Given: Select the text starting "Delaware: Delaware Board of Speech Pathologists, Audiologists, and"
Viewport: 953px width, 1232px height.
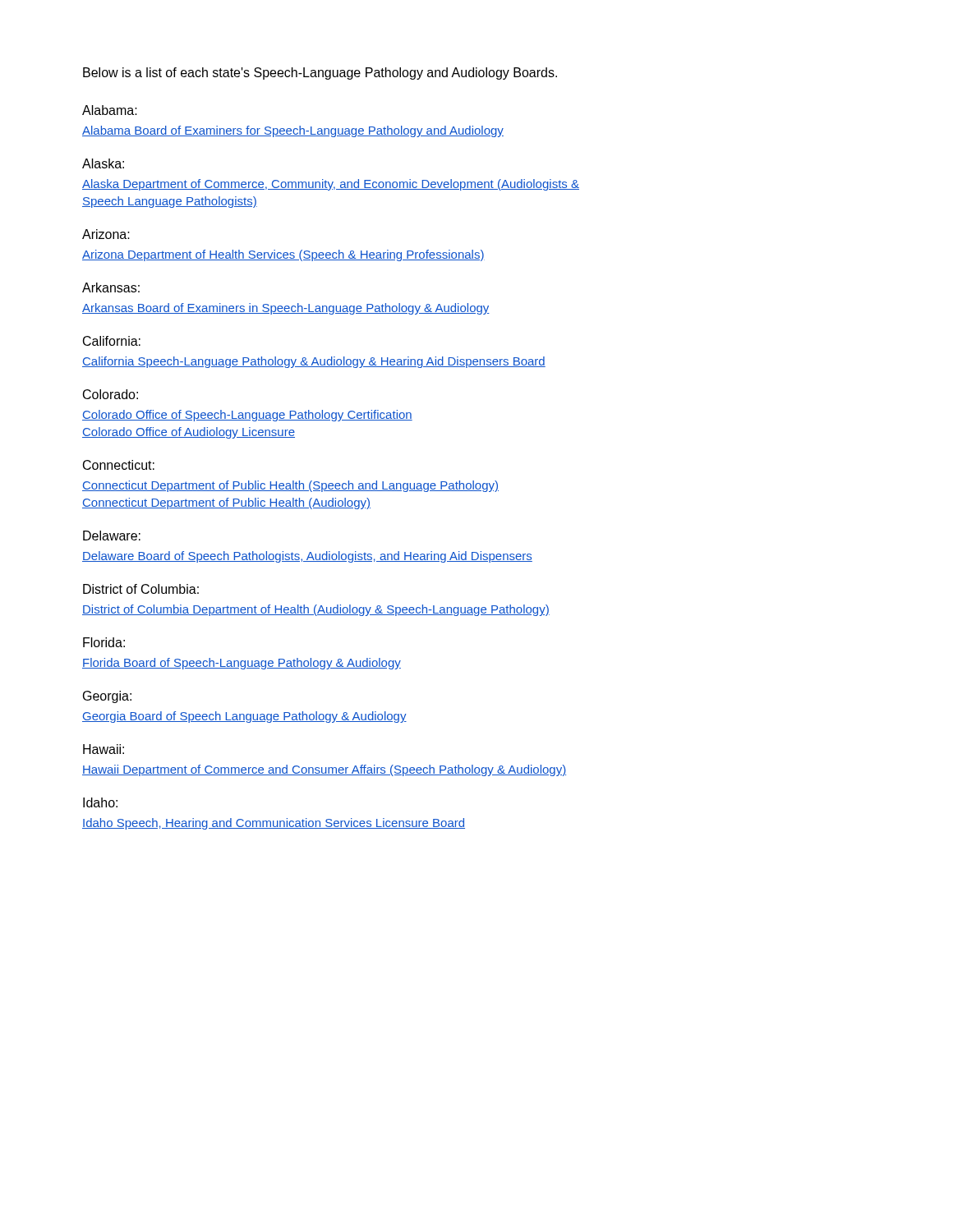Looking at the screenshot, I should [476, 547].
